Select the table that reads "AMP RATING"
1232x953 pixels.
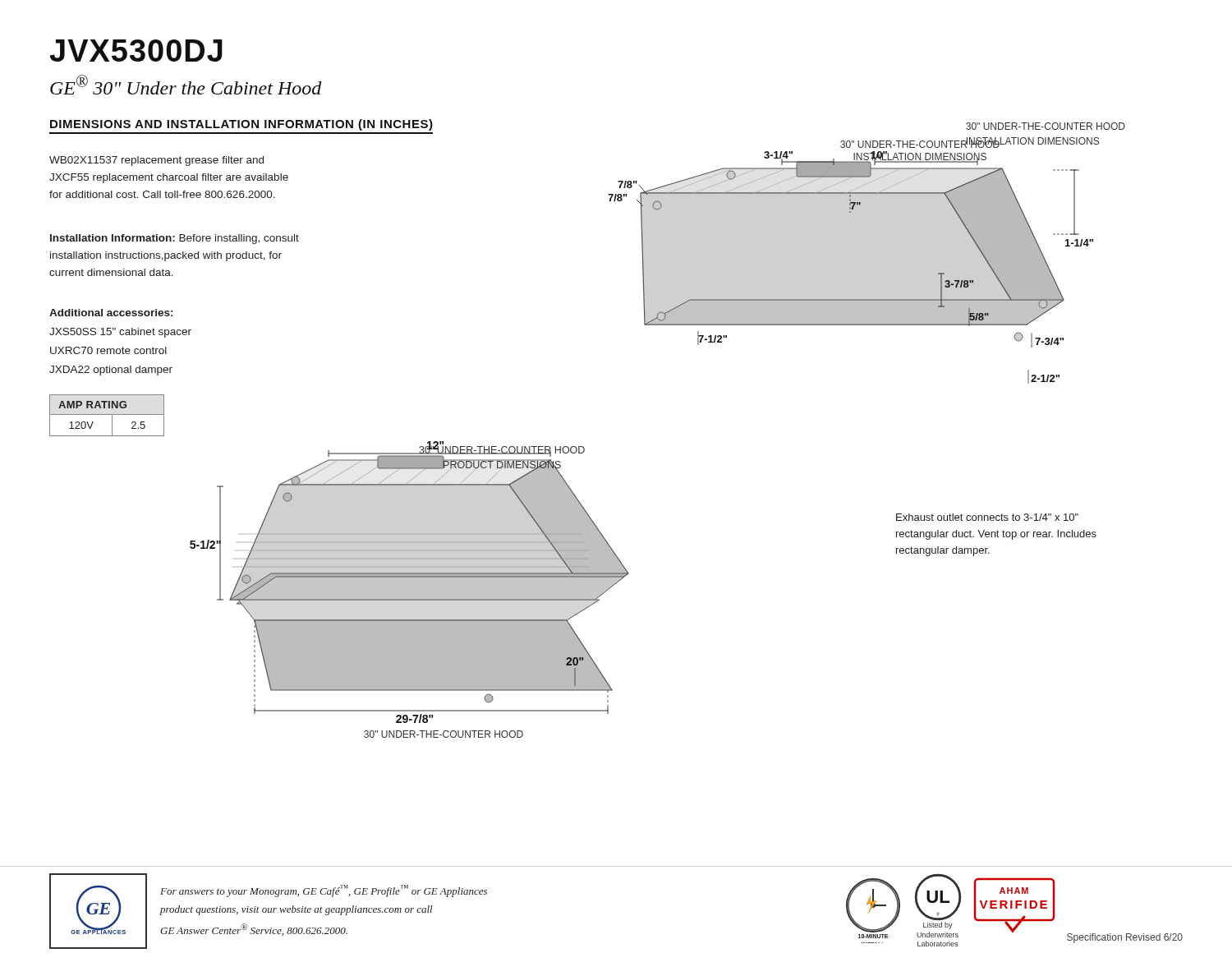pos(107,415)
